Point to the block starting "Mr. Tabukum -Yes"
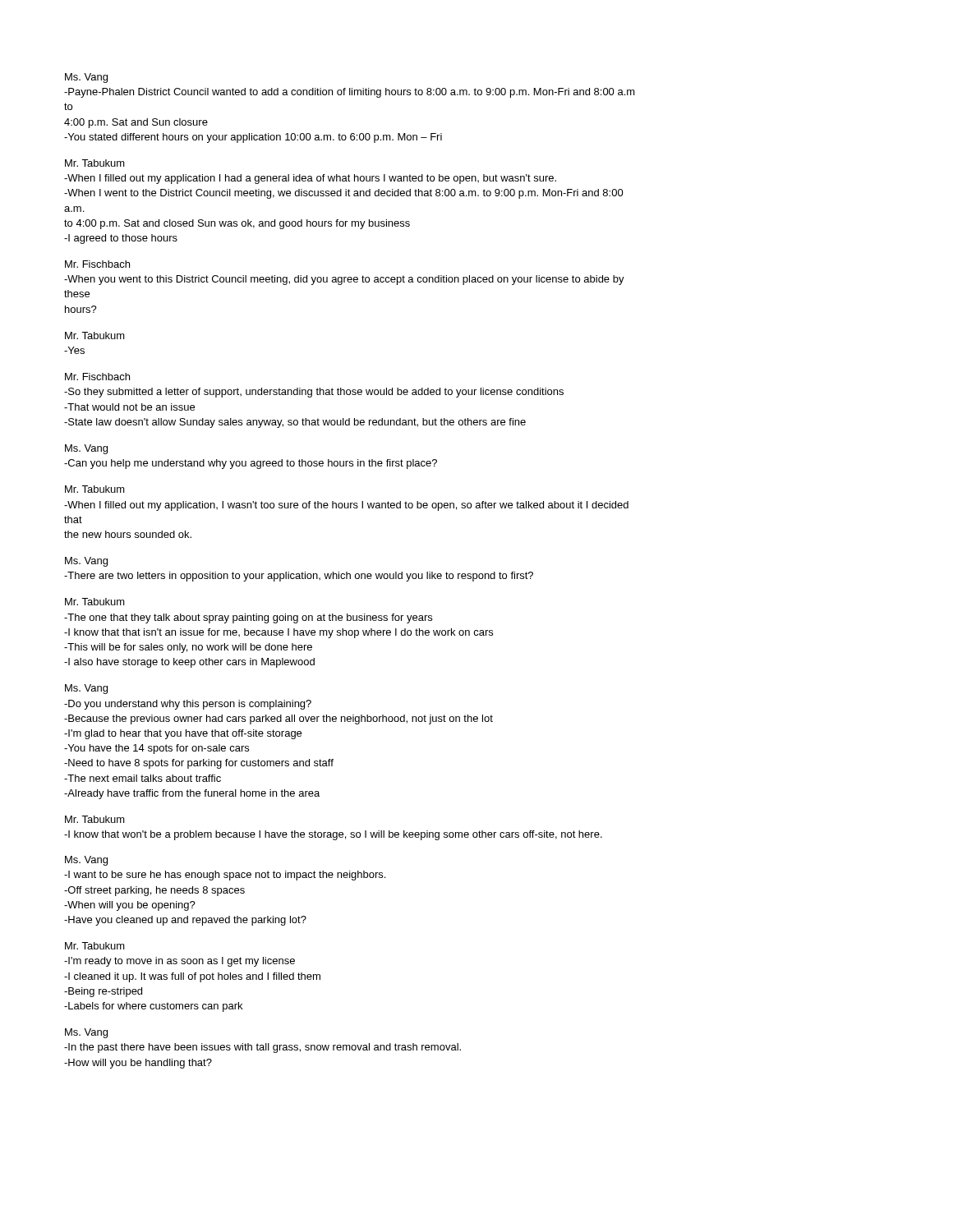The width and height of the screenshot is (953, 1232). pos(95,336)
